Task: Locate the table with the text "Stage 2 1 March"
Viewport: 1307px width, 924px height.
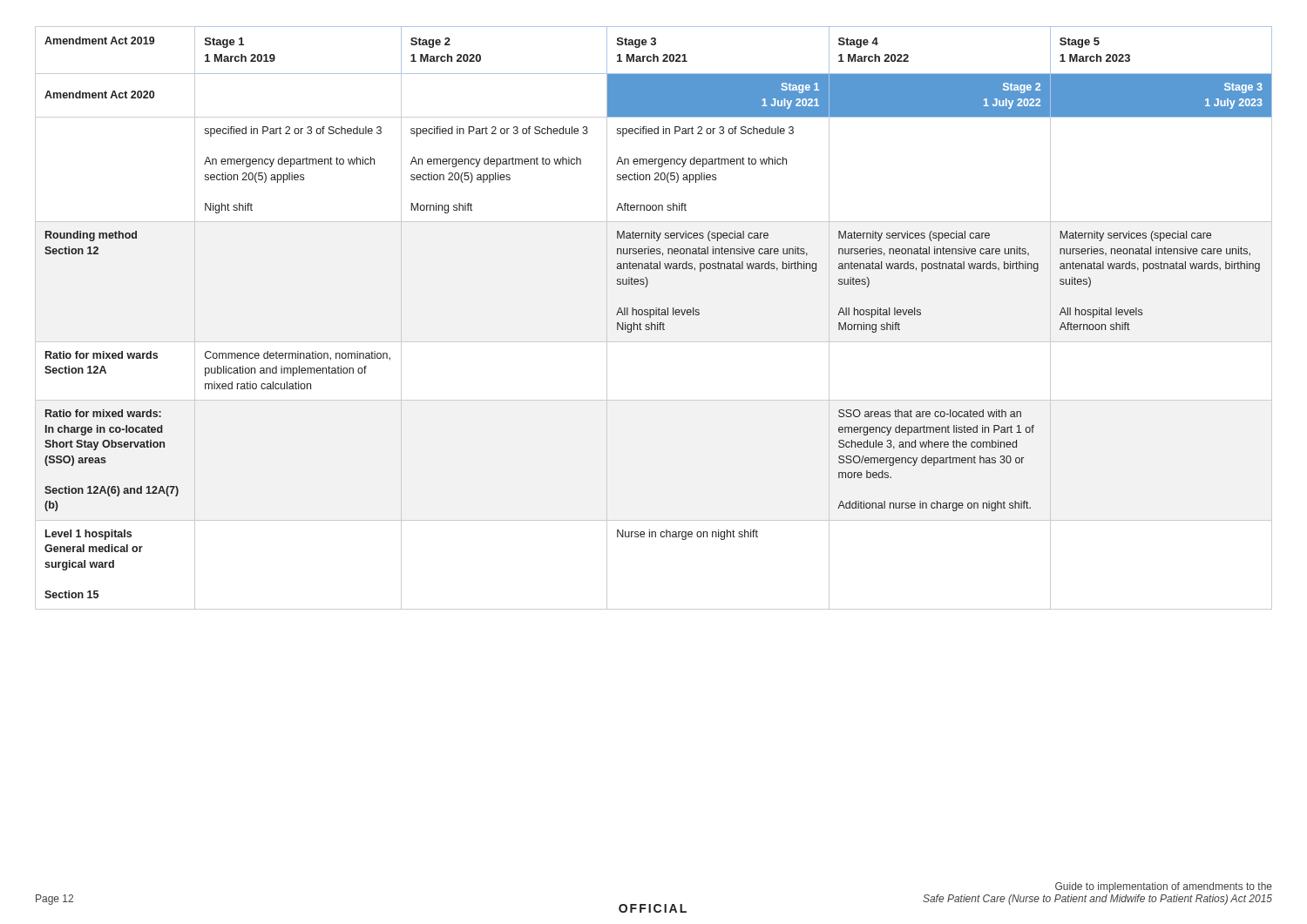Action: (x=654, y=318)
